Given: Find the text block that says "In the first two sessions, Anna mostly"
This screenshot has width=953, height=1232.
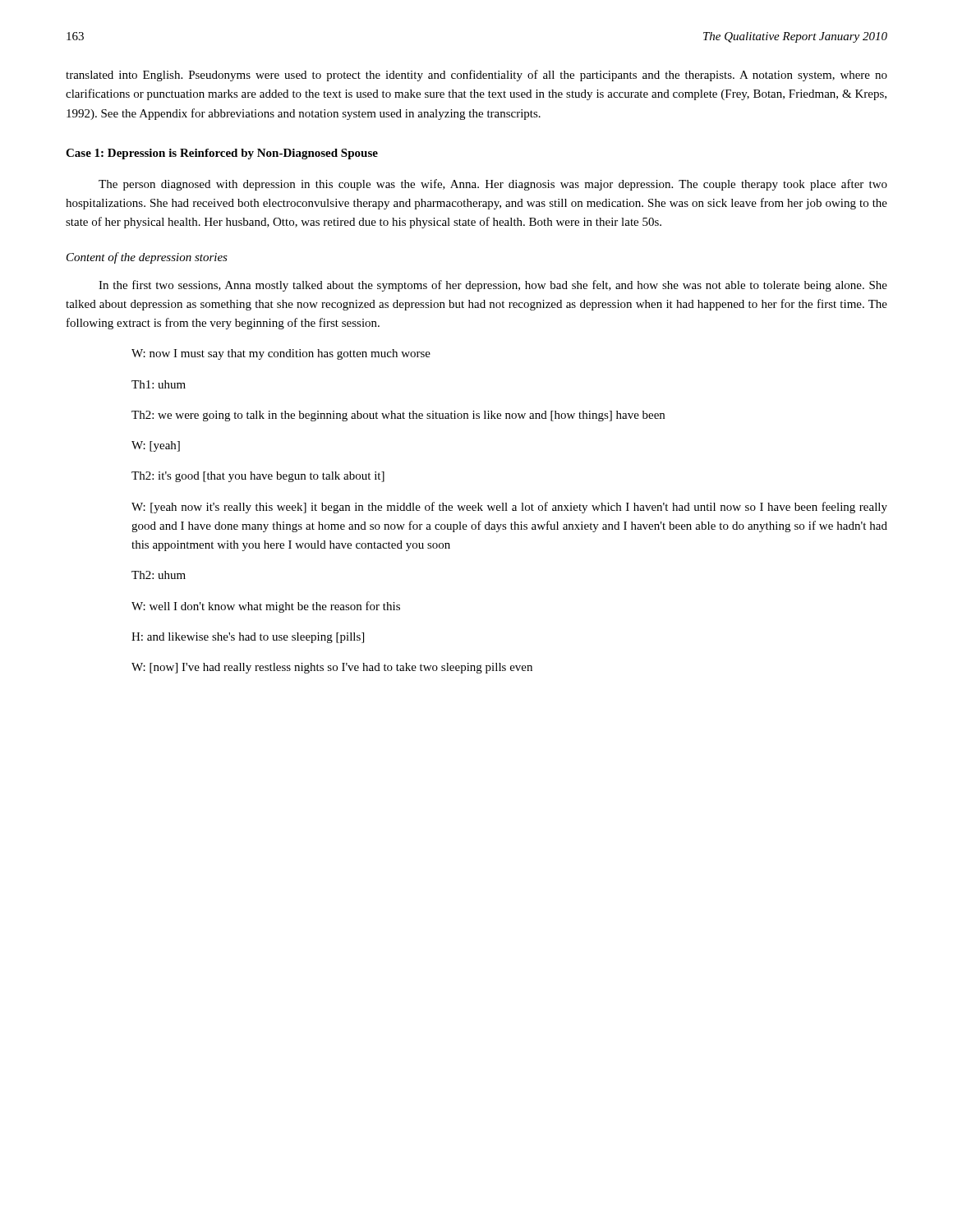Looking at the screenshot, I should tap(476, 304).
